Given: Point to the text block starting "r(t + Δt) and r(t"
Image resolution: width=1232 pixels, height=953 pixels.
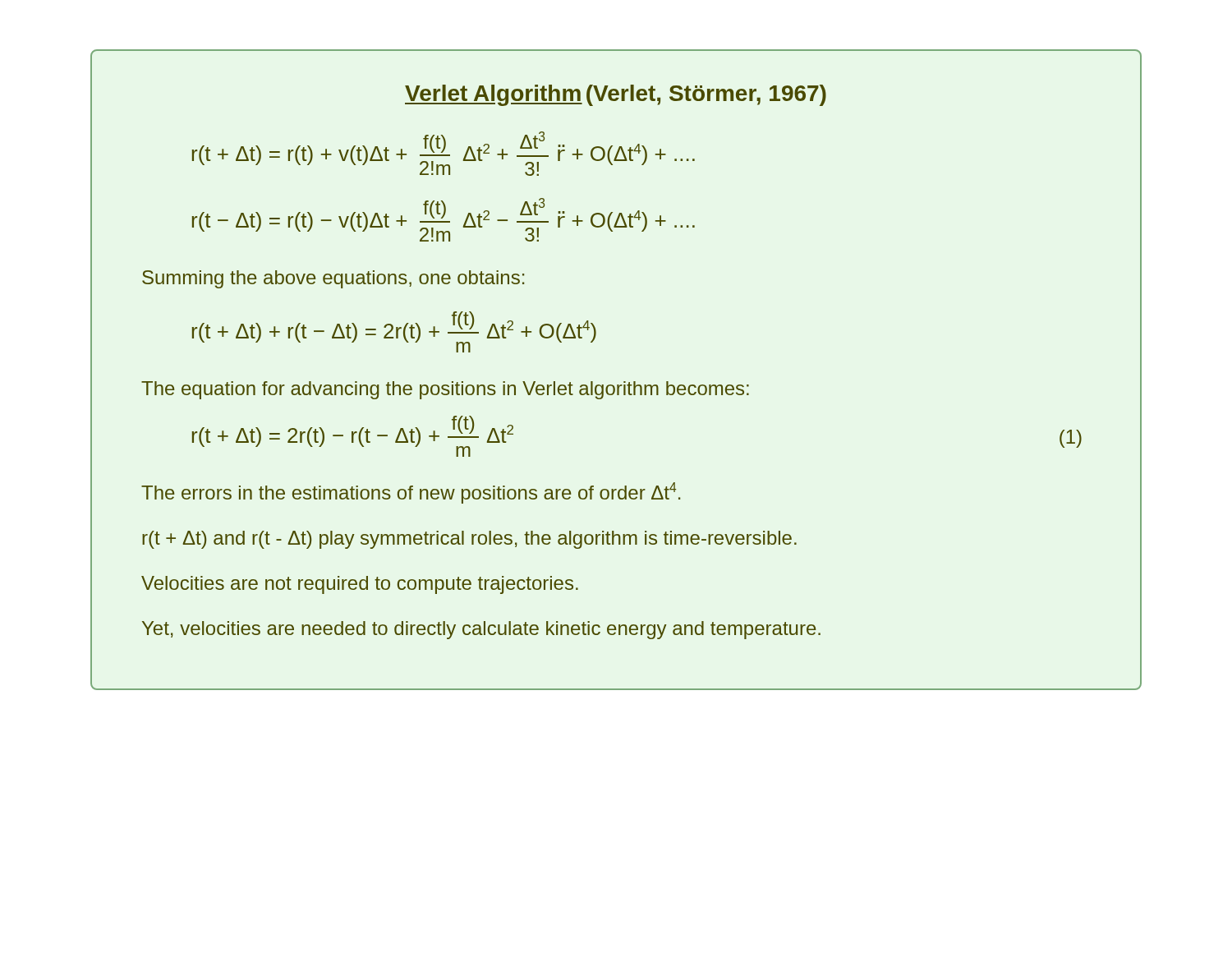Looking at the screenshot, I should pos(470,538).
